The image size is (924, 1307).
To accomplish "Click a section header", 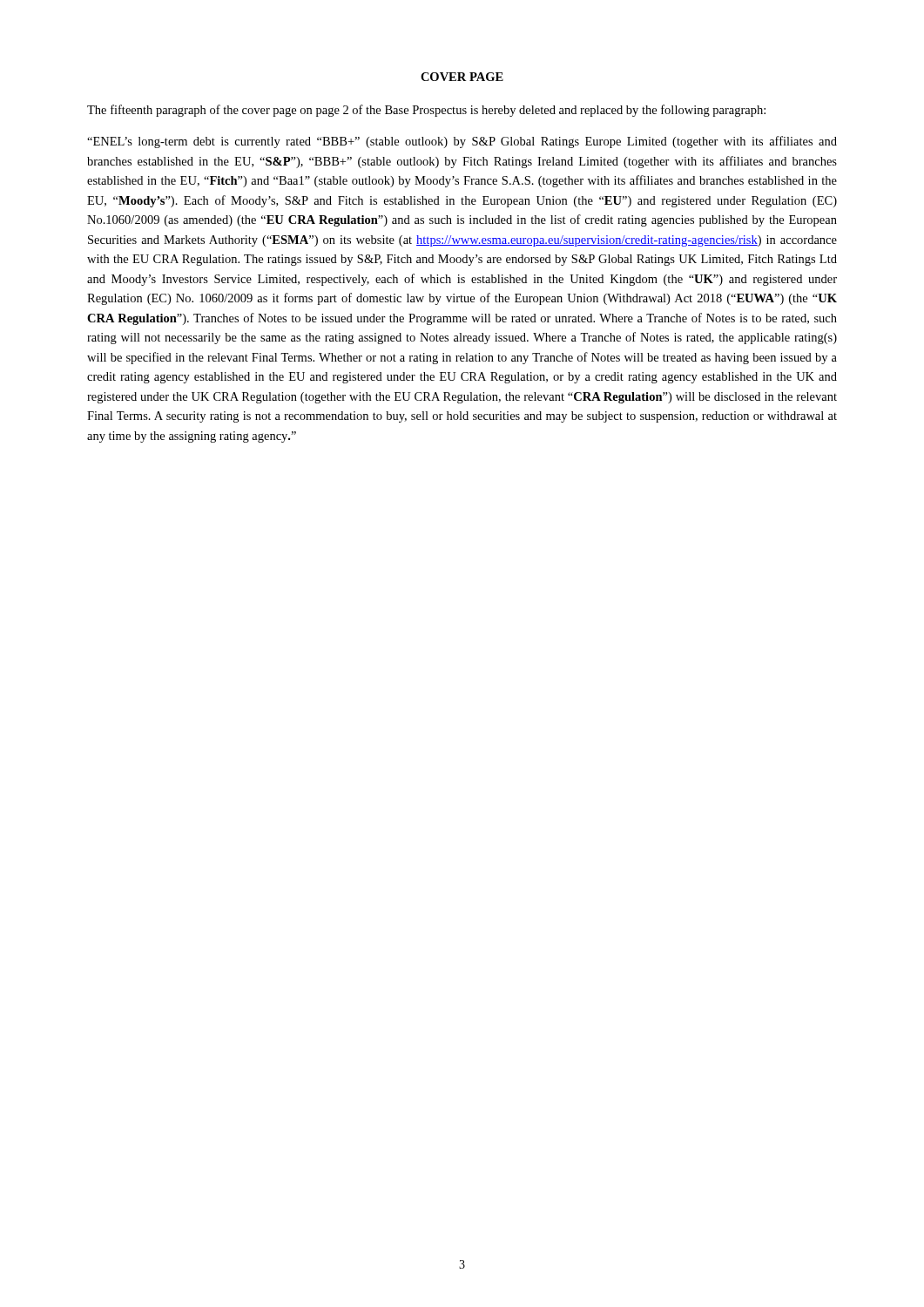I will [462, 77].
